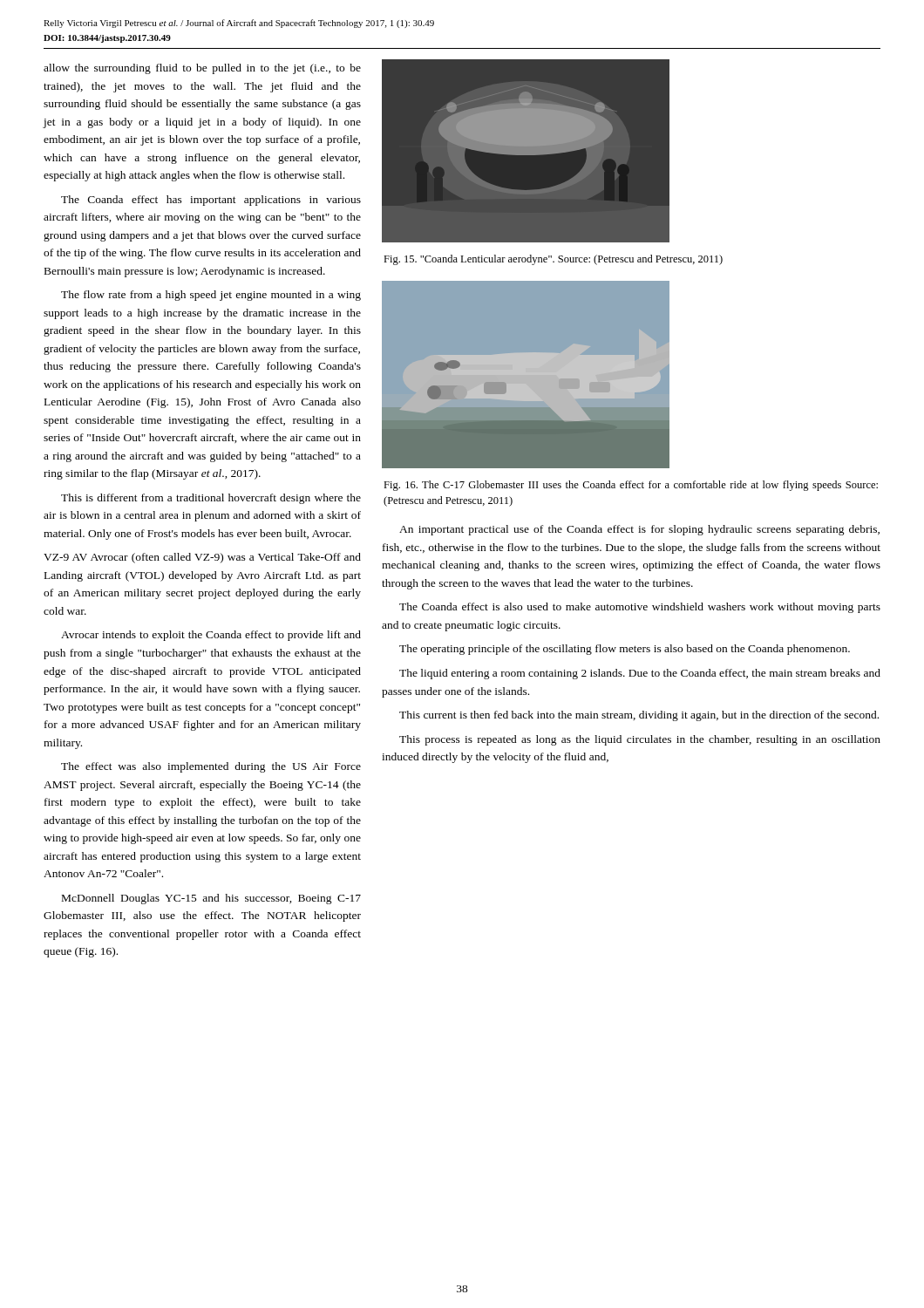Point to the text block starting "allow the surrounding fluid to"
This screenshot has height=1308, width=924.
coord(202,122)
